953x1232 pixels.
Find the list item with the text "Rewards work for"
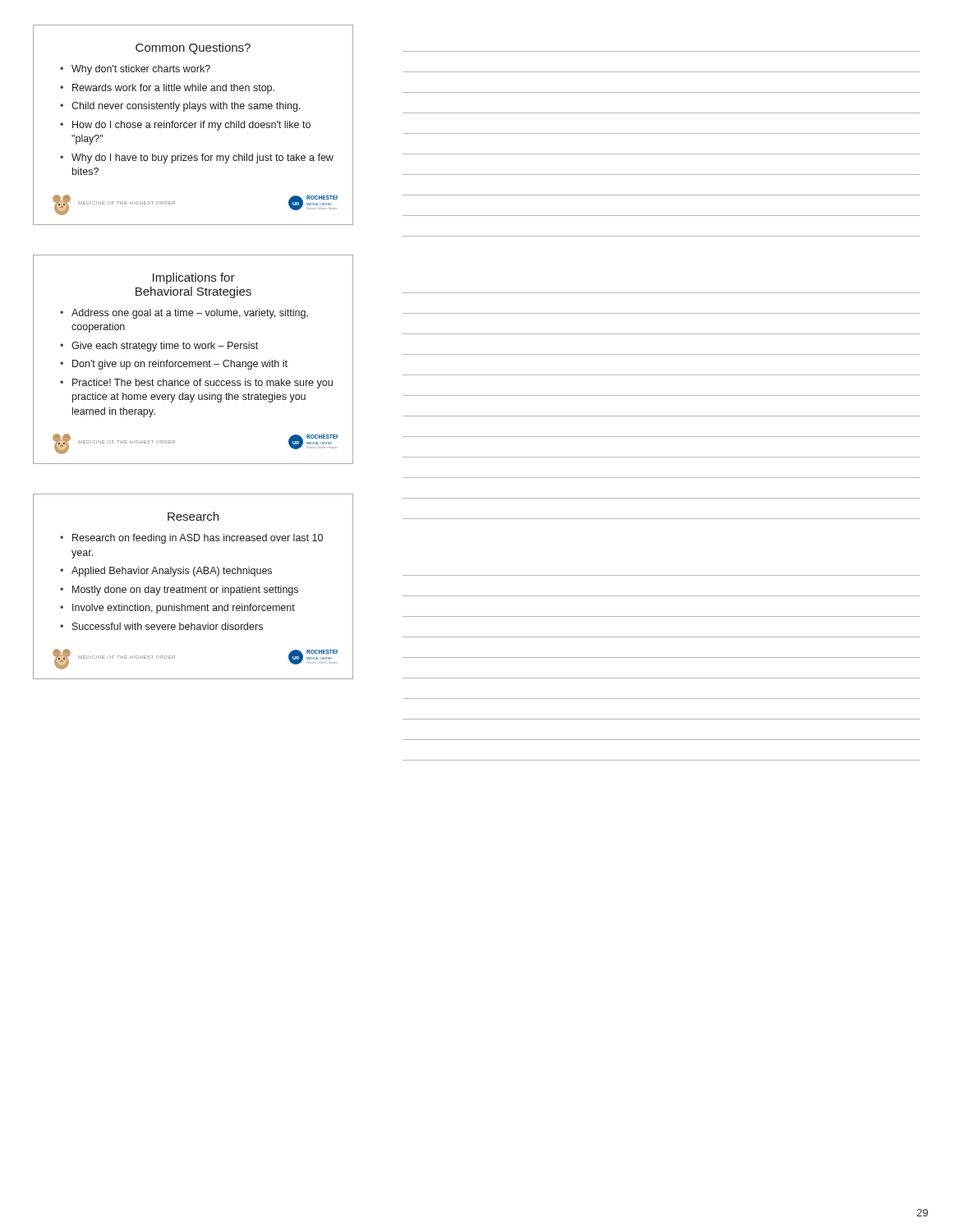point(173,87)
